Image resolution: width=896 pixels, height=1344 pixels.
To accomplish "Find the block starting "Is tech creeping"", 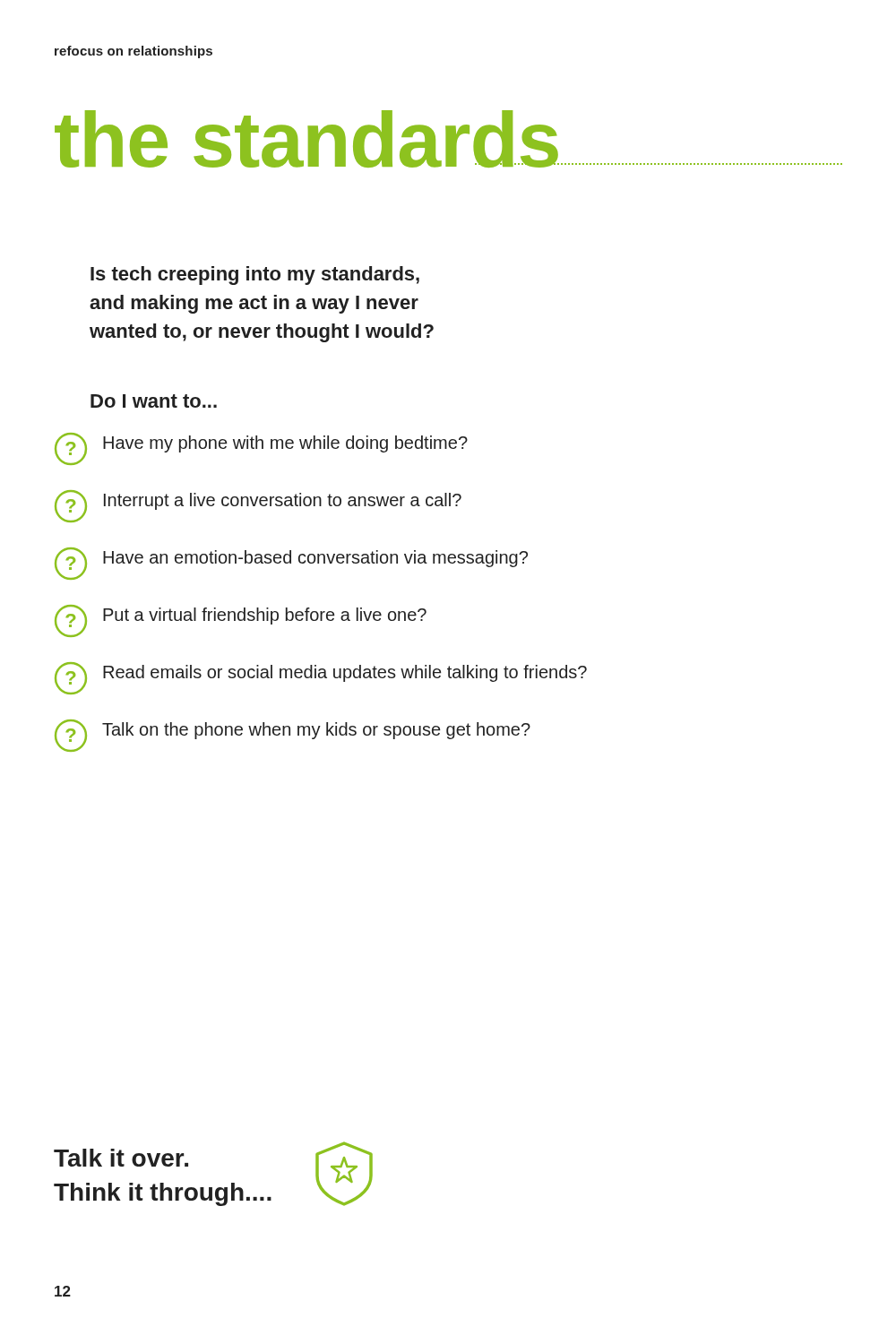I will [255, 276].
